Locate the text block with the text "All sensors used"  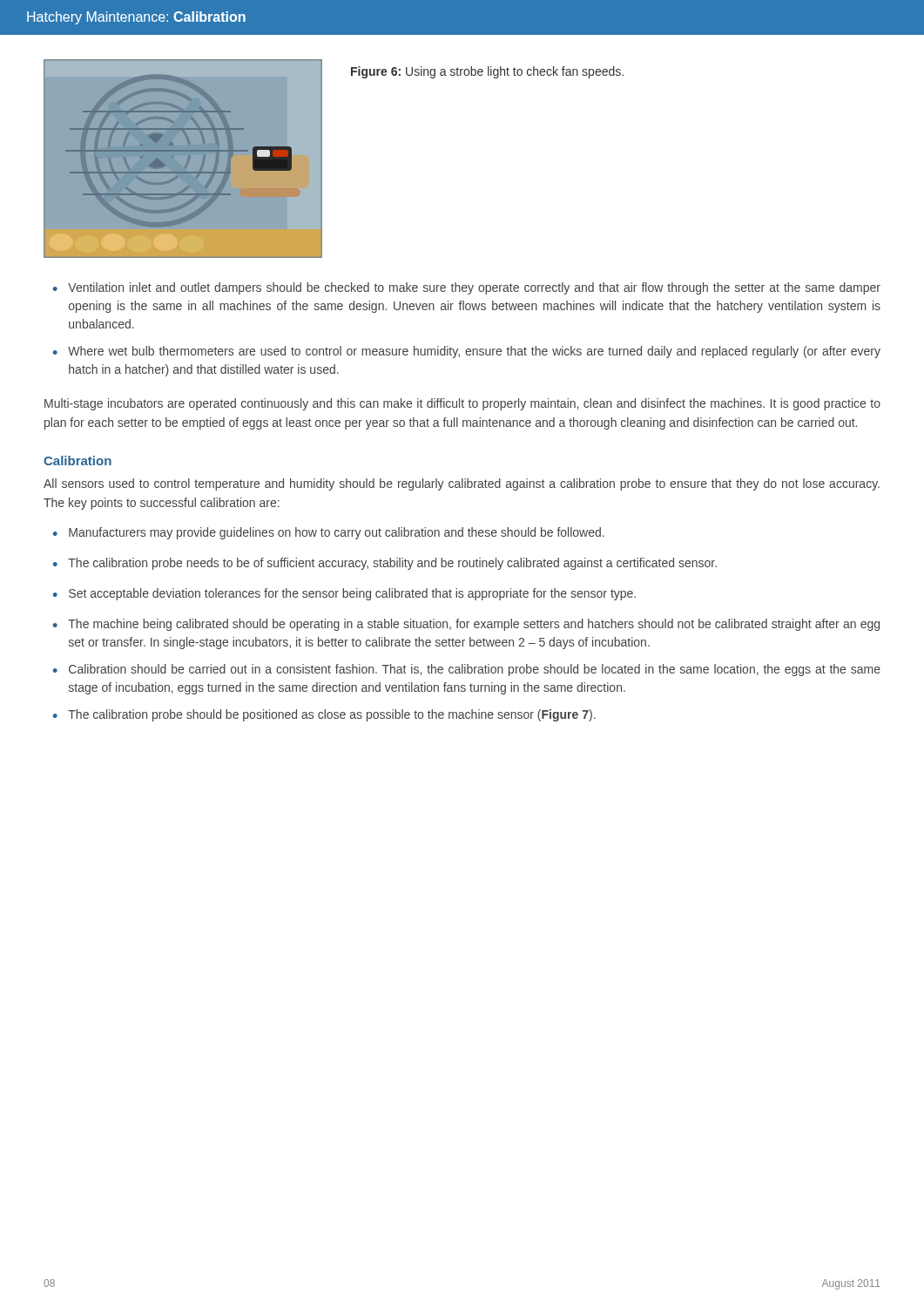coord(462,493)
